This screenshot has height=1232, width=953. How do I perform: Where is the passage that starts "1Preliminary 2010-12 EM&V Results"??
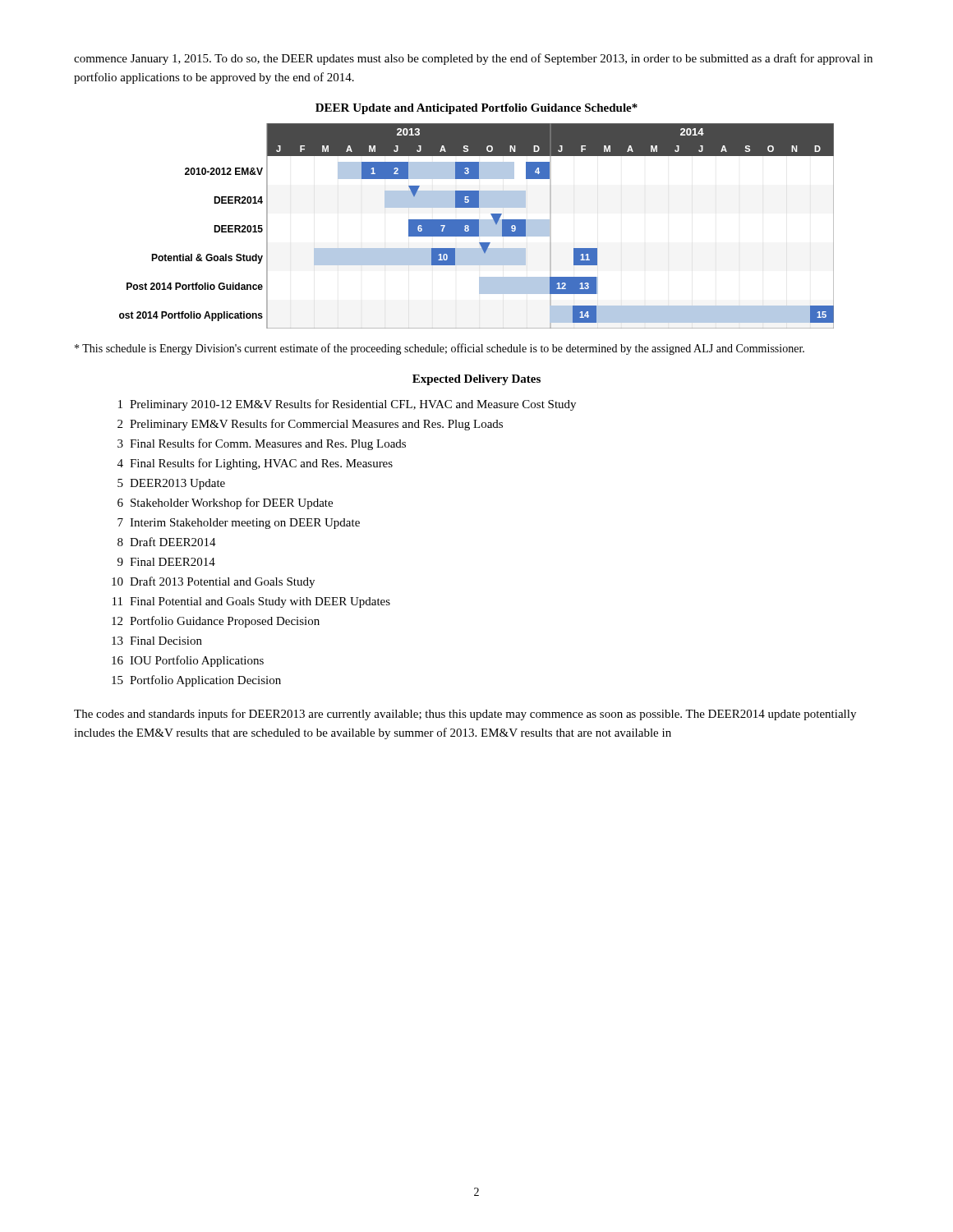point(337,404)
